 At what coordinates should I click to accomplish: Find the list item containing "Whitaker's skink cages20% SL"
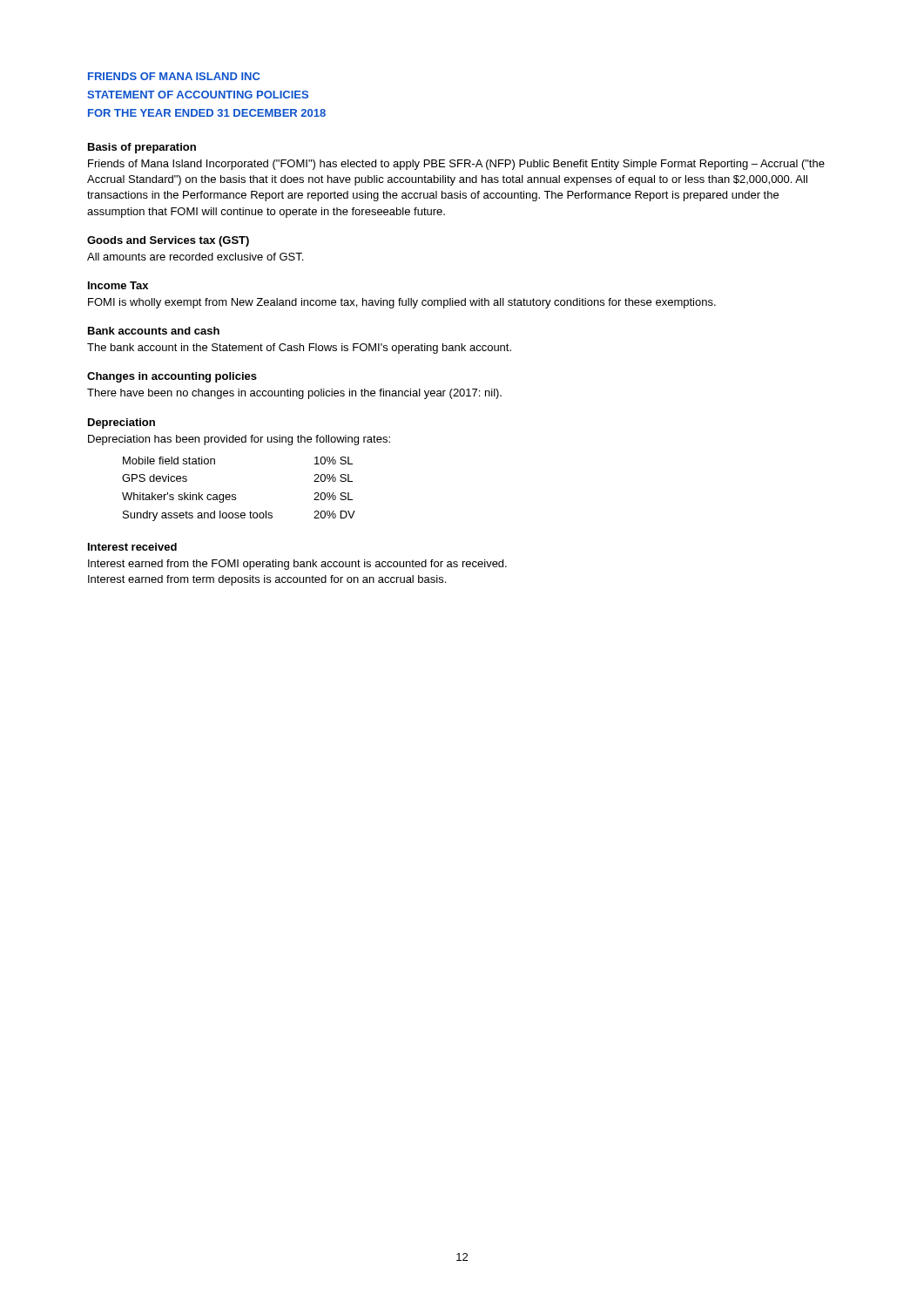237,498
